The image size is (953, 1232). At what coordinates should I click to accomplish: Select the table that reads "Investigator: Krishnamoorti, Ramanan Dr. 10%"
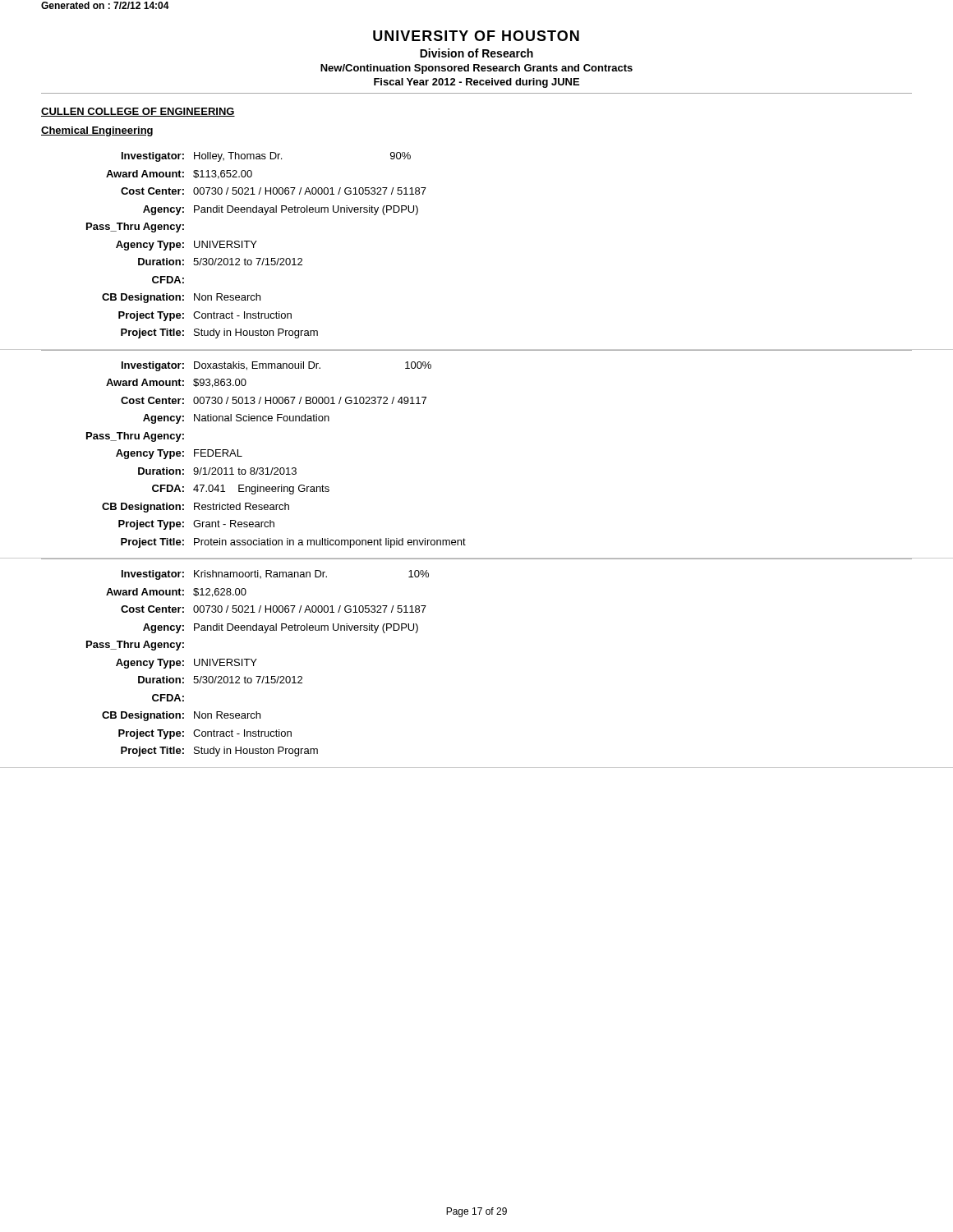[476, 663]
